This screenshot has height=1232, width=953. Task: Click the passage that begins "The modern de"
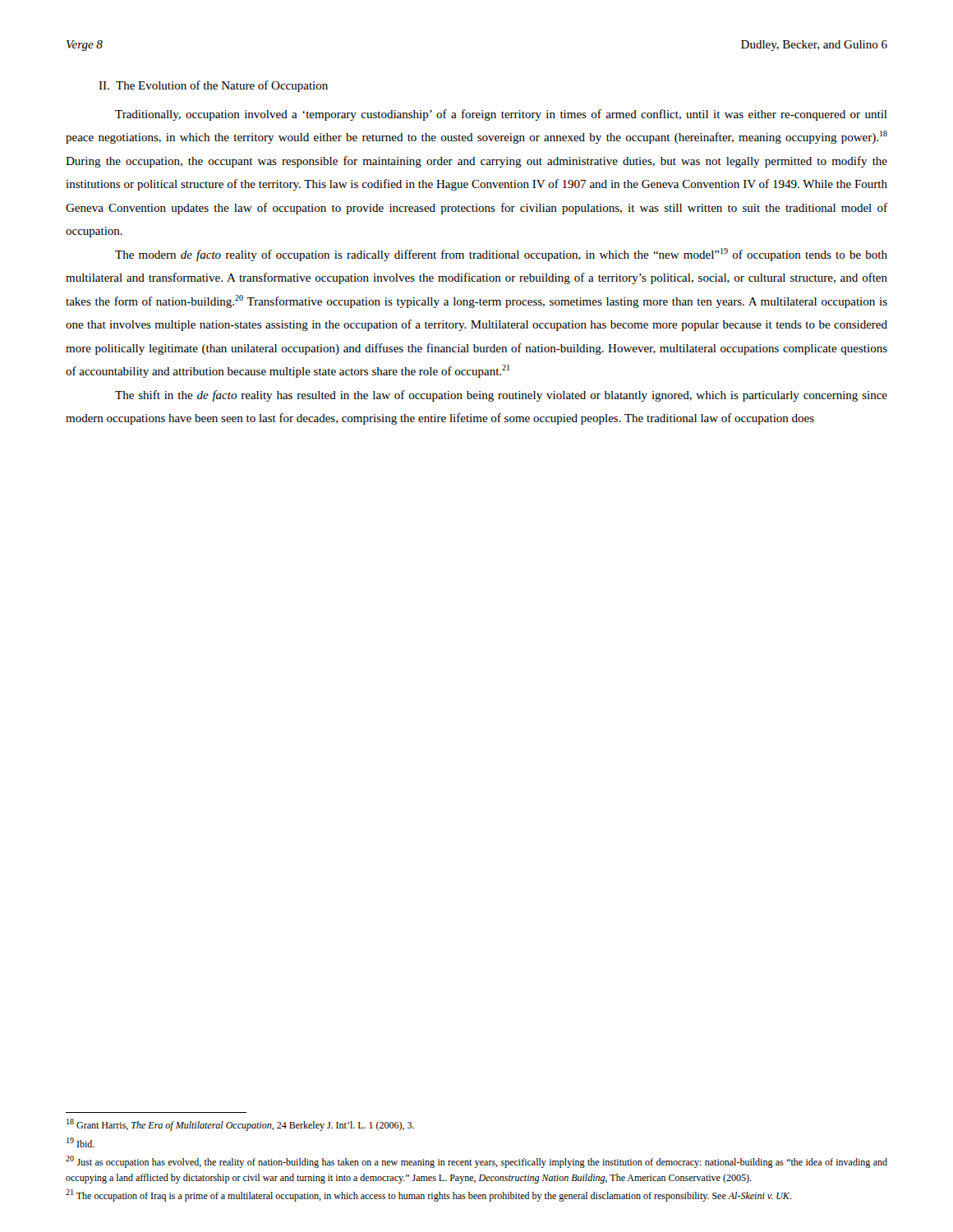476,312
